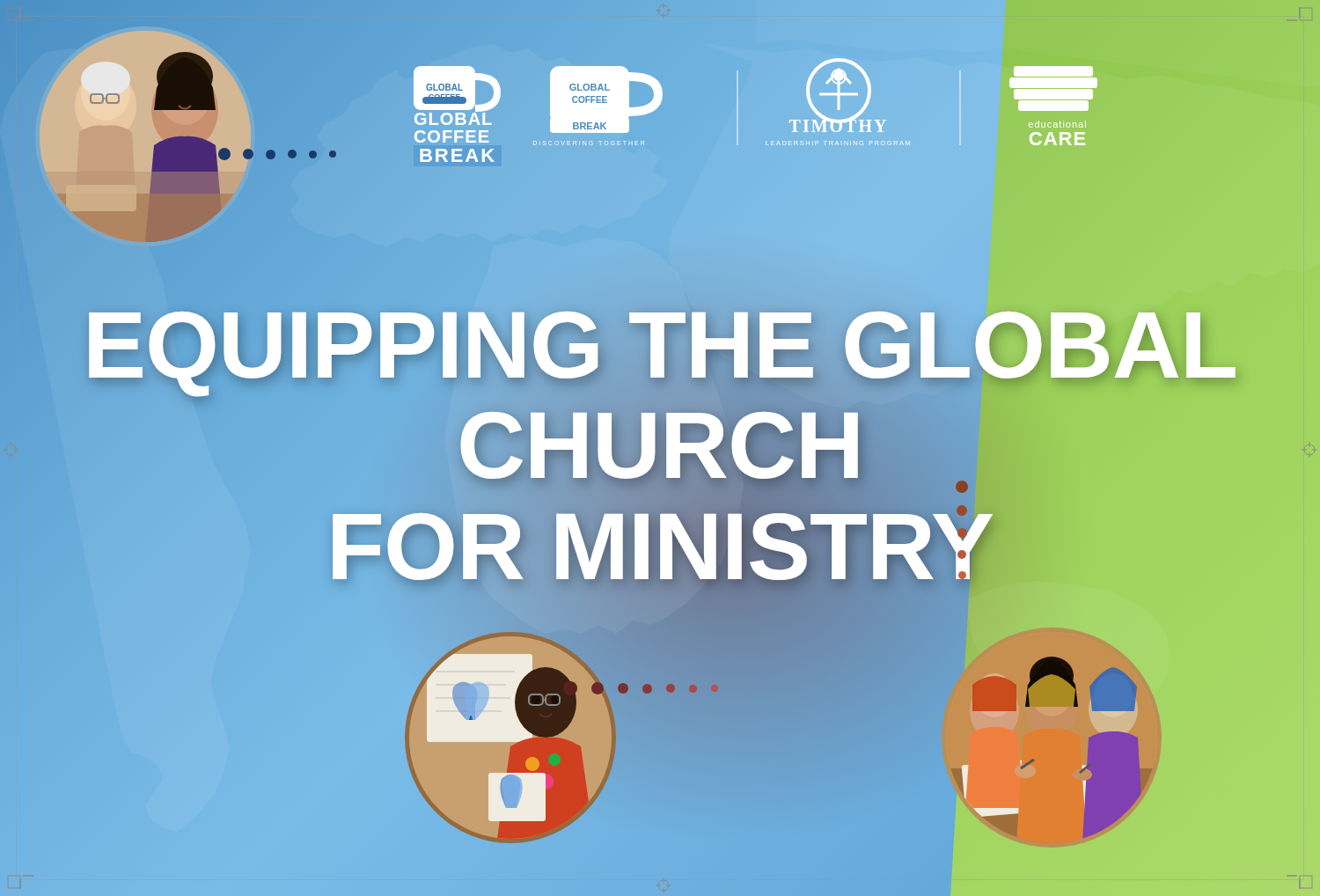
Task: Find the text starting "EQUIPPING THE GLOBAL"
Action: click(660, 446)
